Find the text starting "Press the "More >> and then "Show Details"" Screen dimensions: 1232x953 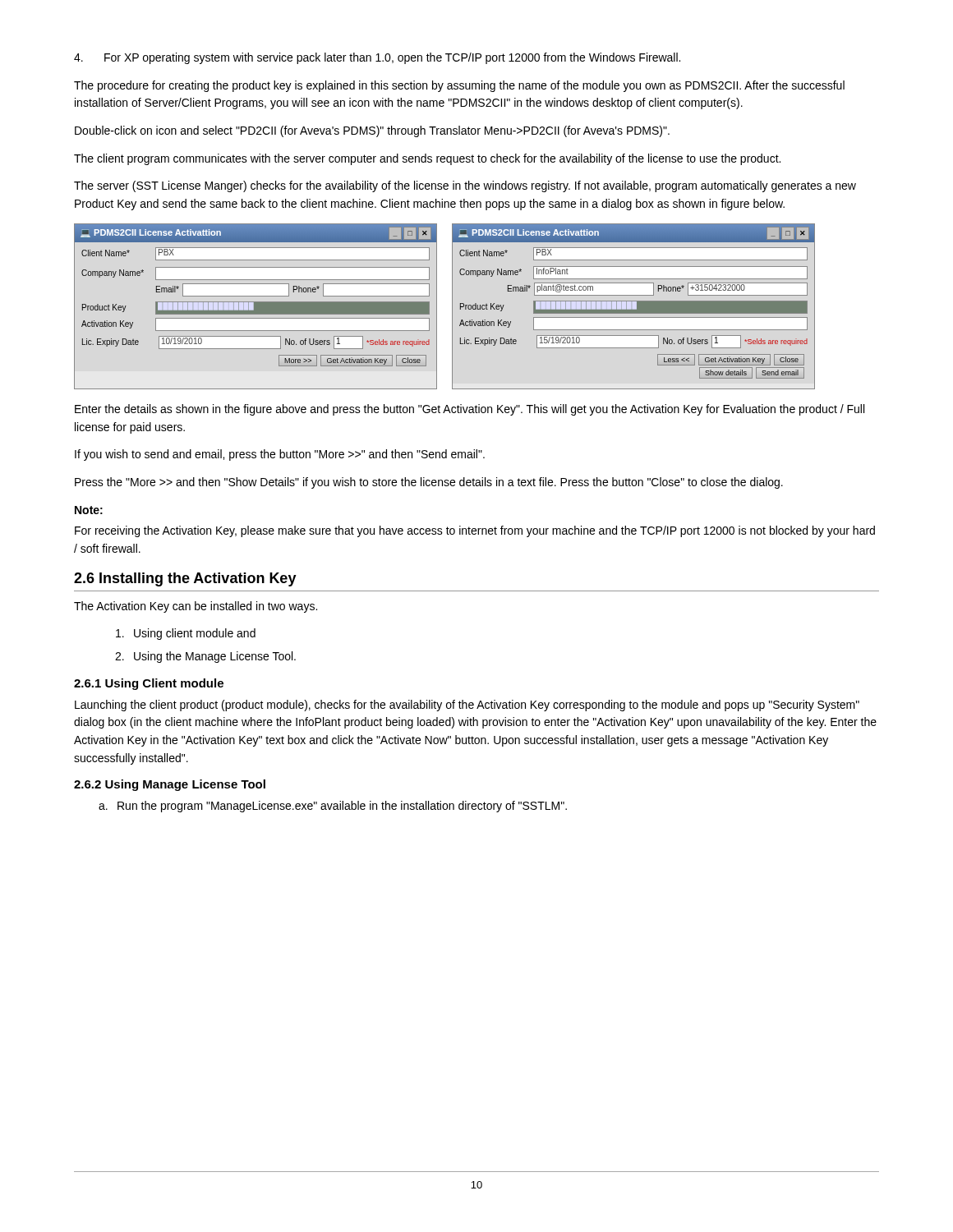point(476,483)
